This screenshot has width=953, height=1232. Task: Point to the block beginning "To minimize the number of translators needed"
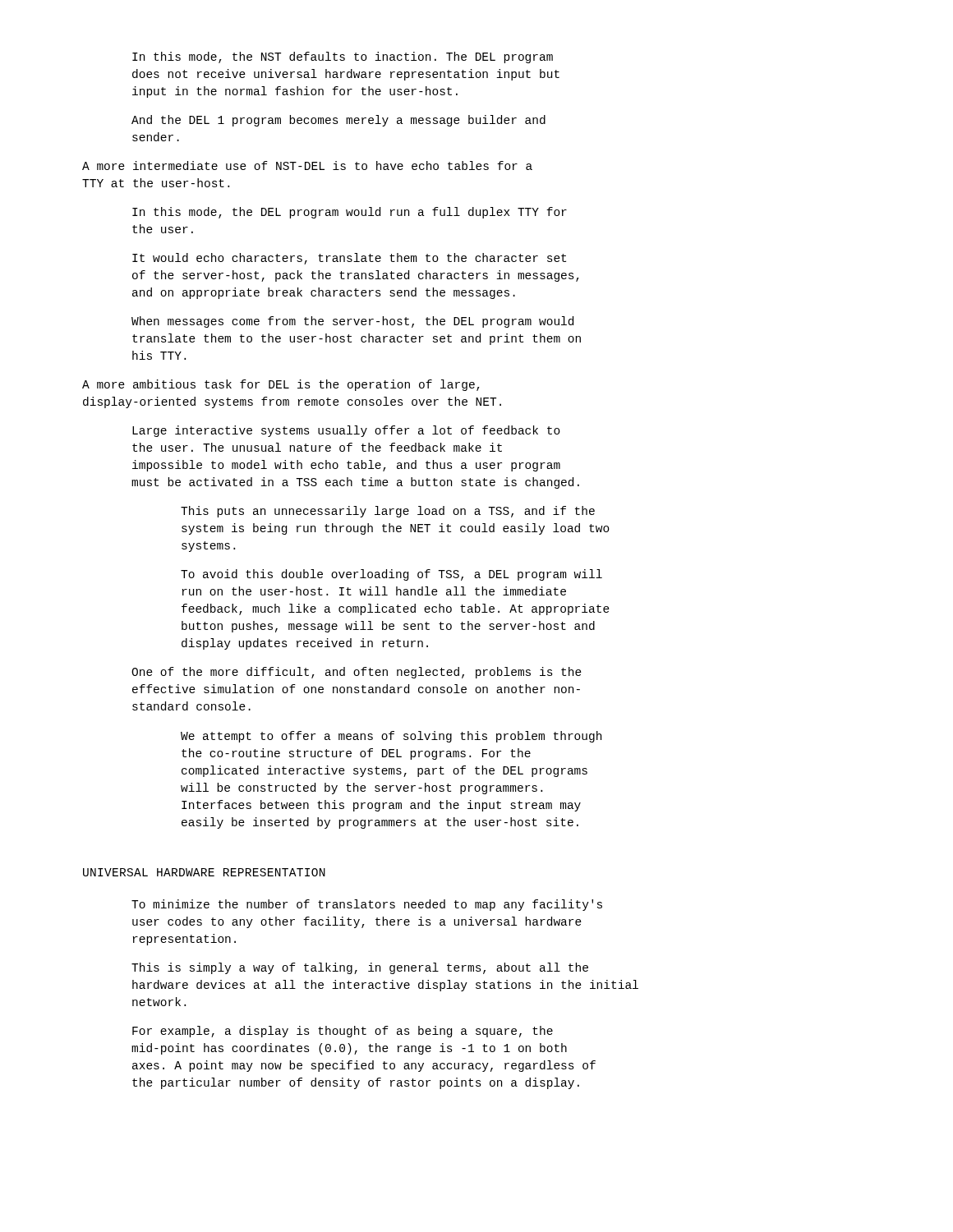(367, 922)
